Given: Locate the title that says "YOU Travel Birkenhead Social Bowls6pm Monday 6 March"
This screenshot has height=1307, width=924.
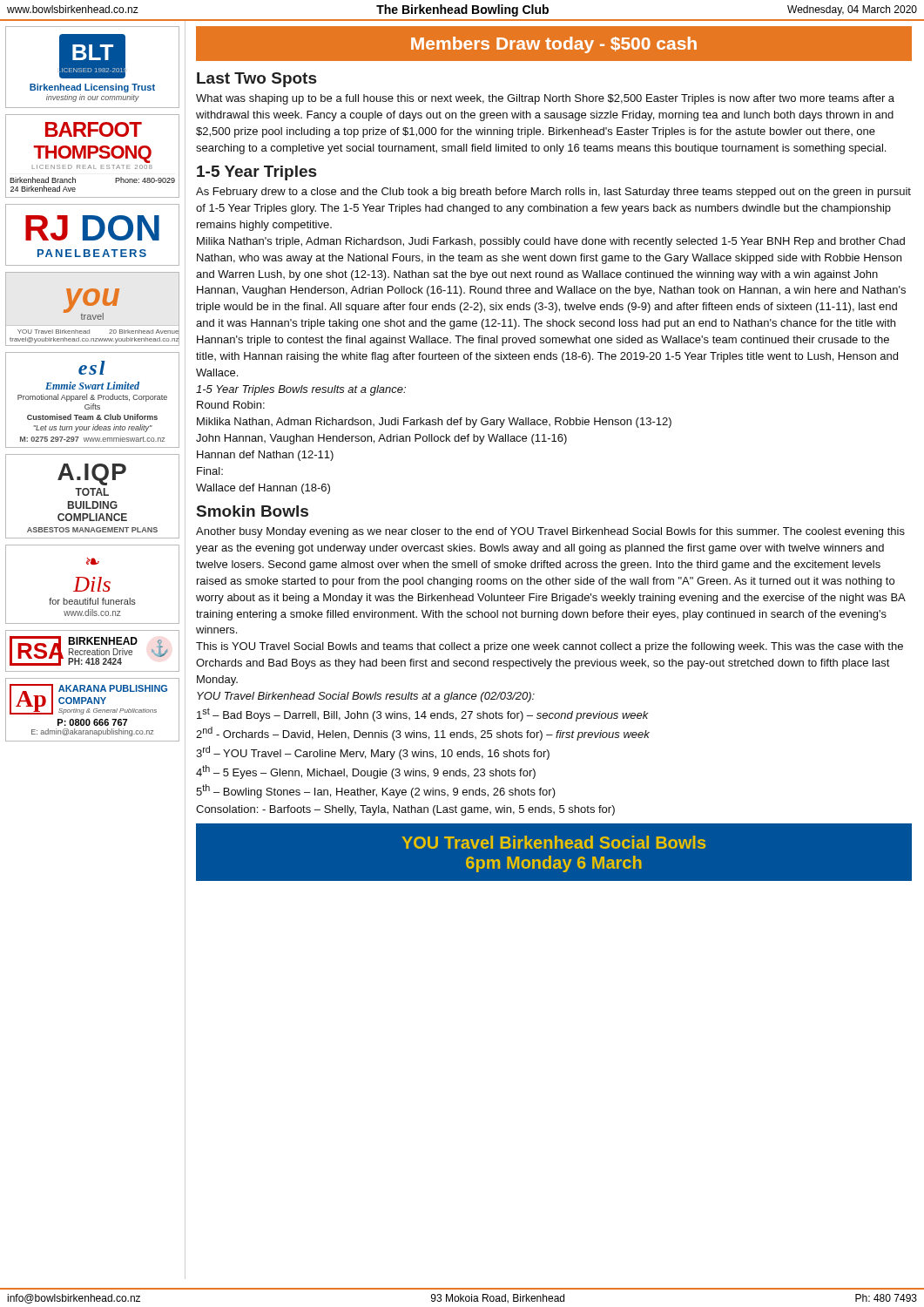Looking at the screenshot, I should (554, 853).
